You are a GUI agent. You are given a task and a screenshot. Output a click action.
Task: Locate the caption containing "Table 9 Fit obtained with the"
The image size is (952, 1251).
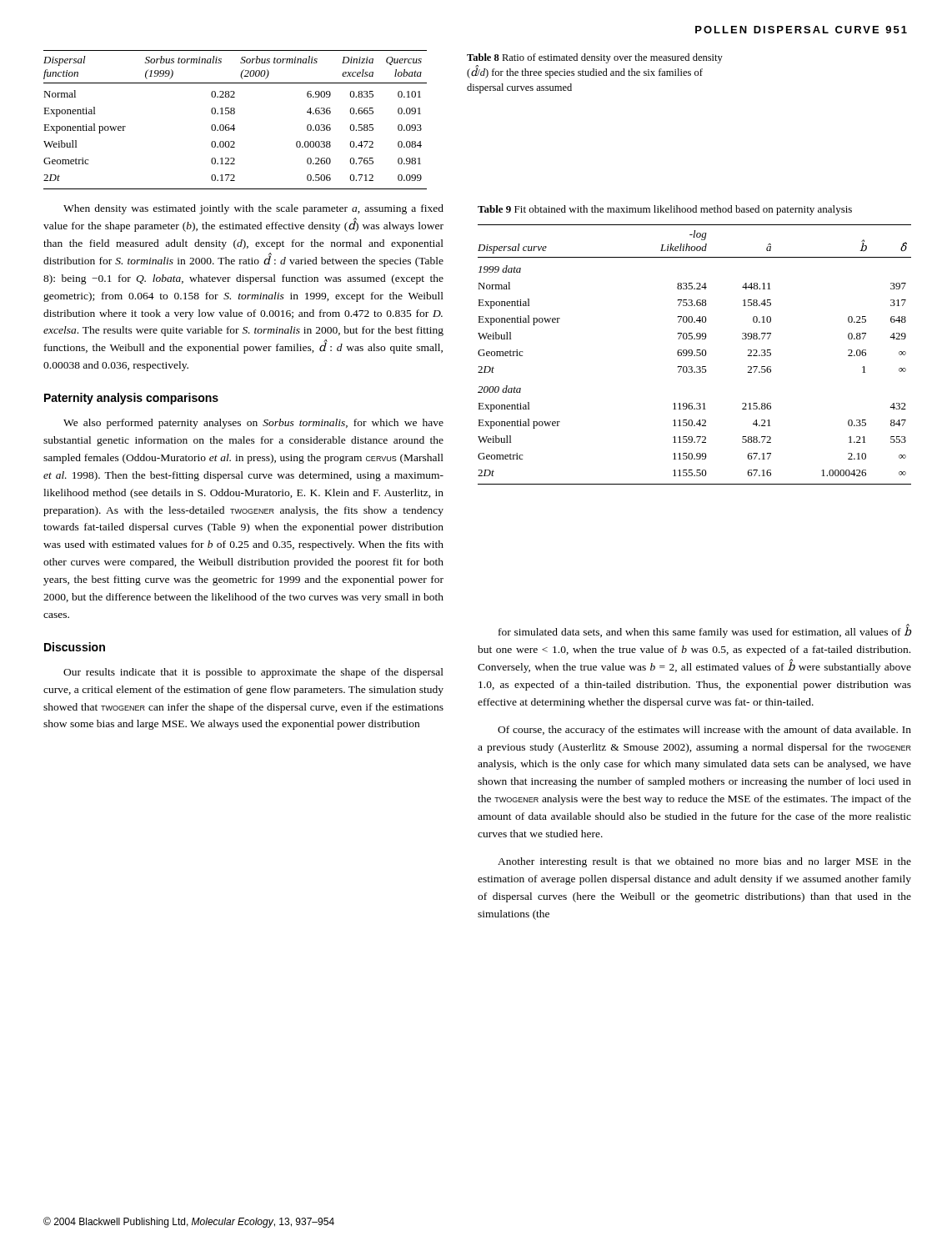[x=694, y=343]
